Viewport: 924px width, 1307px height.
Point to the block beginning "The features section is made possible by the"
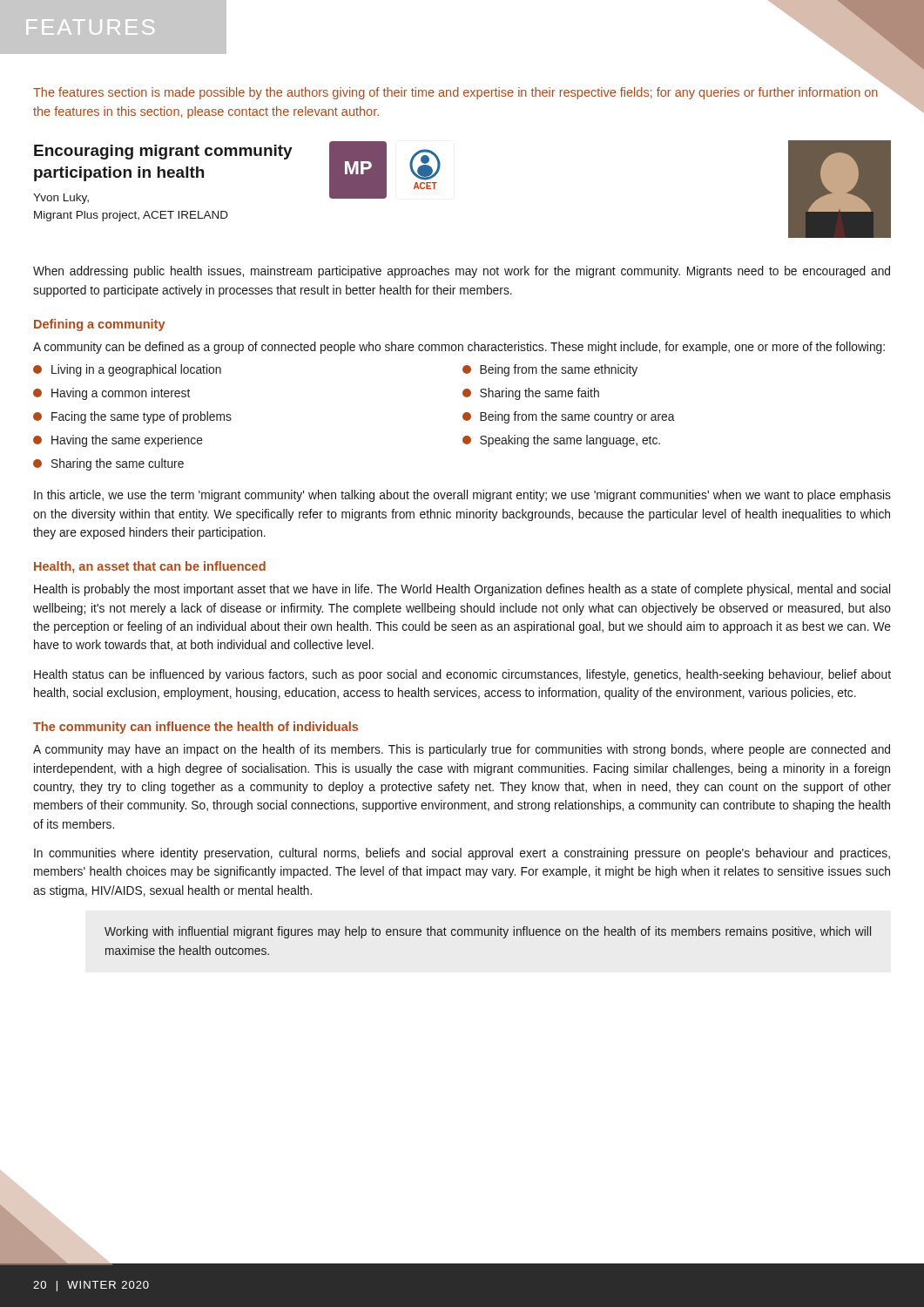(462, 102)
